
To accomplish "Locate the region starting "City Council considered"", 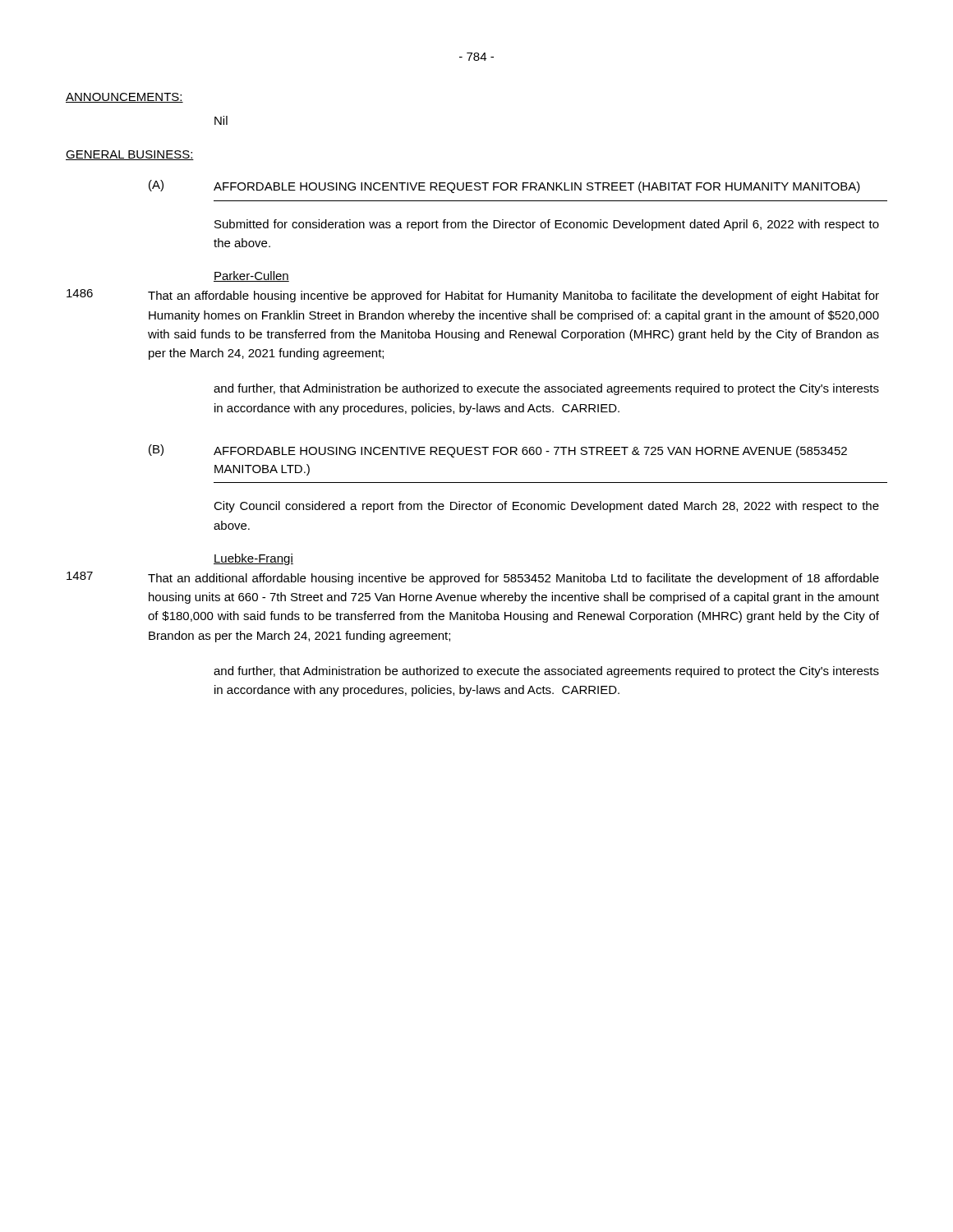I will point(546,515).
